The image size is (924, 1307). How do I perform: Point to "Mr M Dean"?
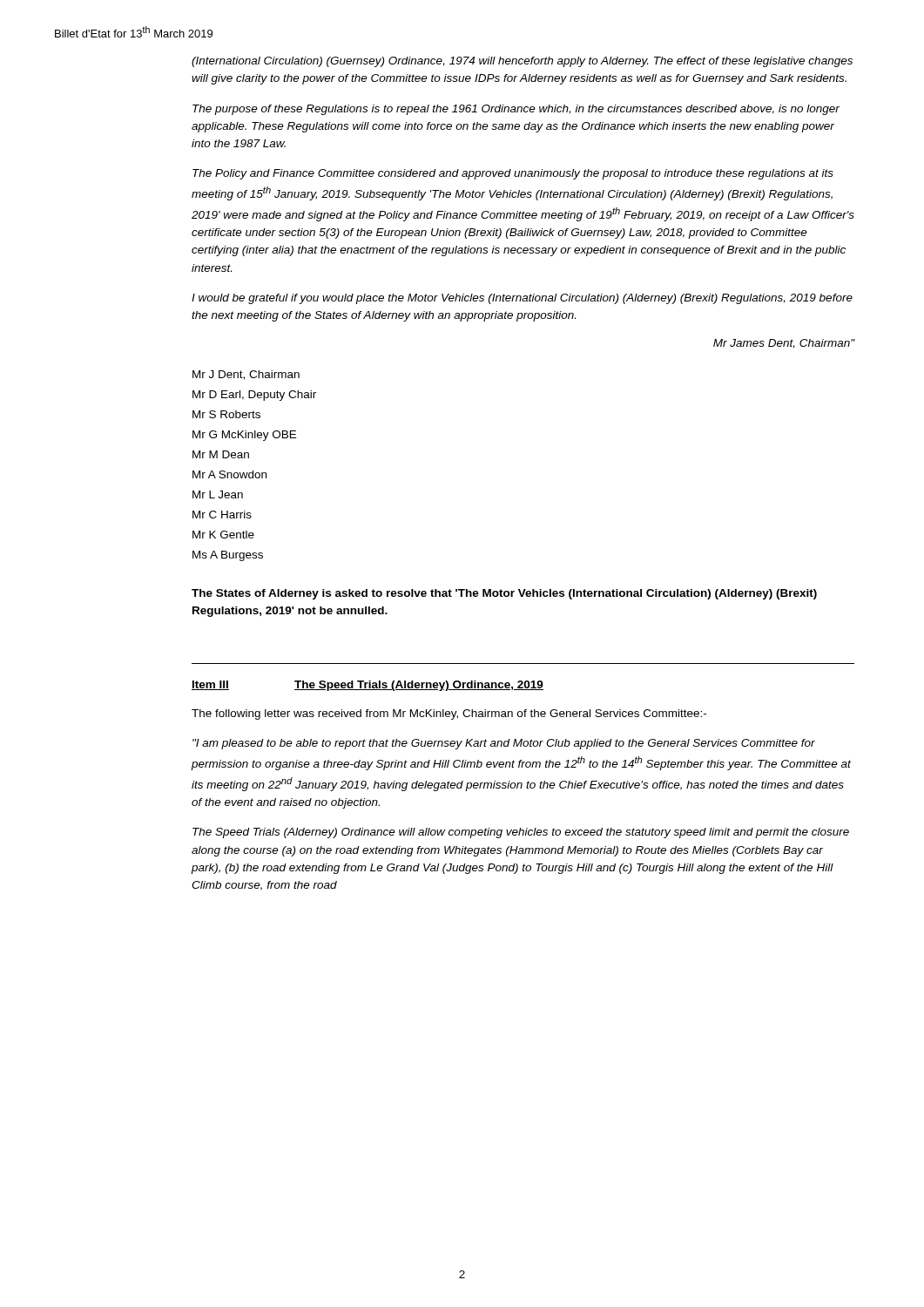pyautogui.click(x=221, y=454)
